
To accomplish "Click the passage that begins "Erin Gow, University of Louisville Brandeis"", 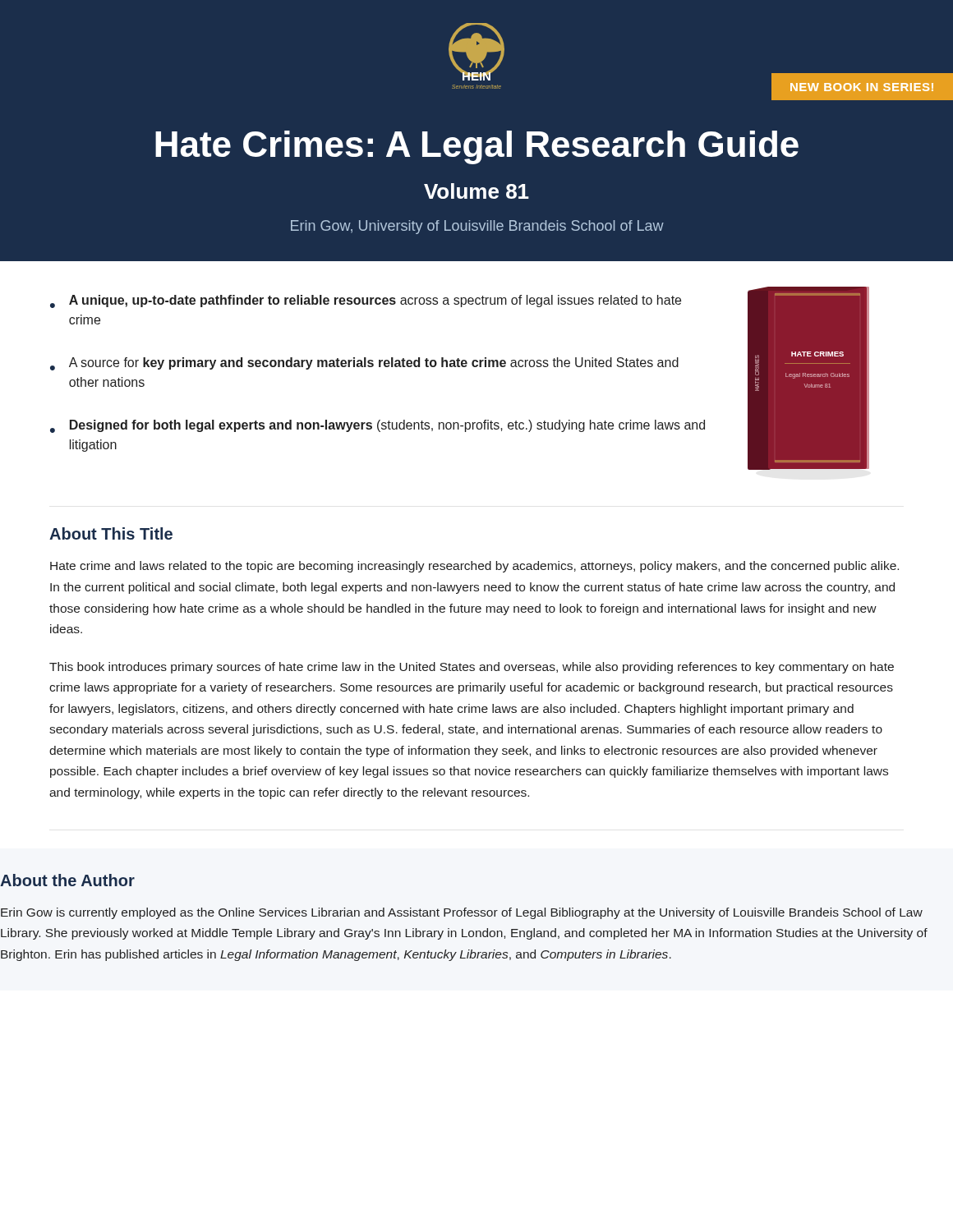I will [476, 226].
